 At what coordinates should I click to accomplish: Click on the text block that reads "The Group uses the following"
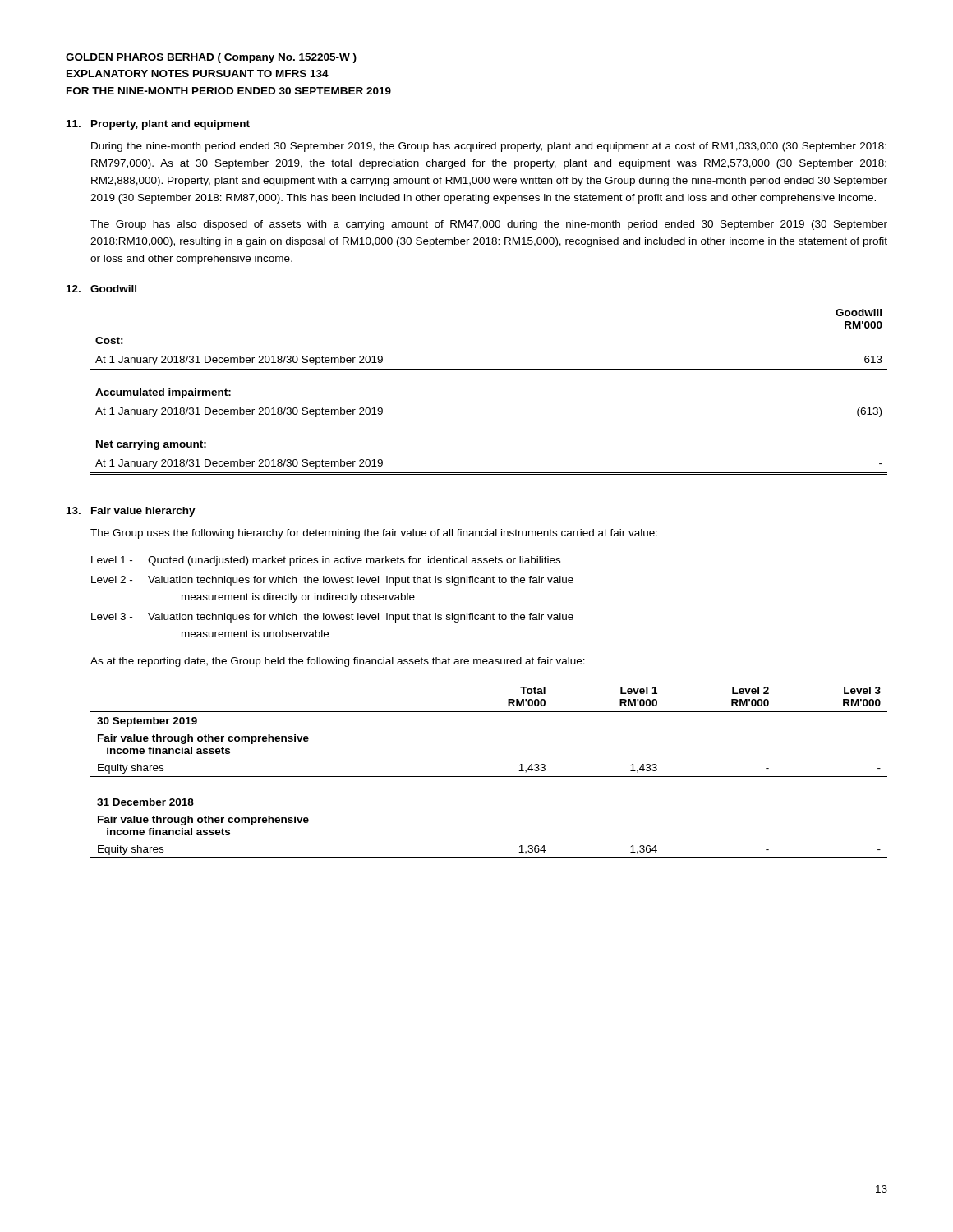tap(374, 533)
